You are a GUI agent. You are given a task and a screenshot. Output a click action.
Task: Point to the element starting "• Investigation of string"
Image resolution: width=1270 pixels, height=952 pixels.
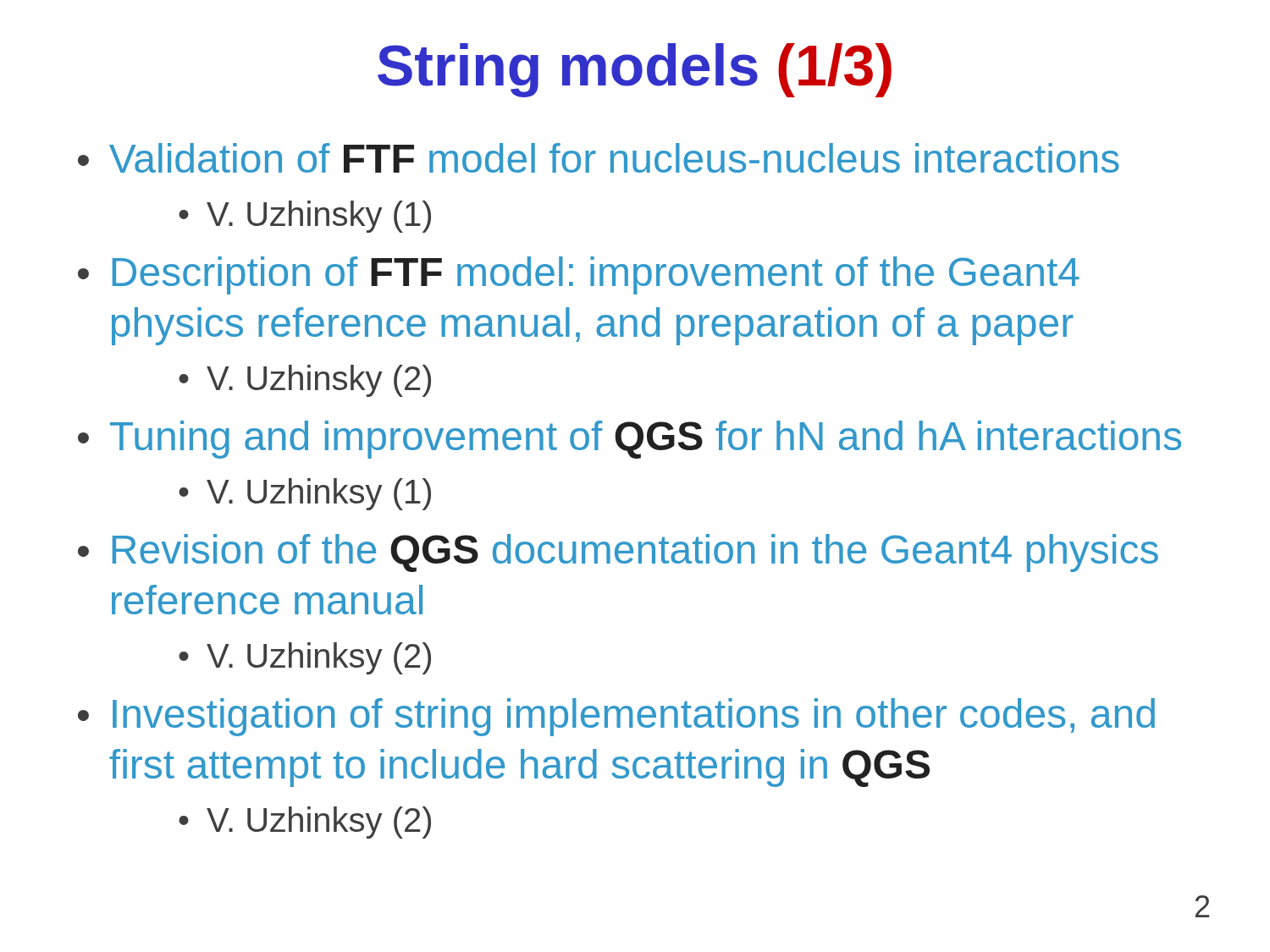[639, 740]
